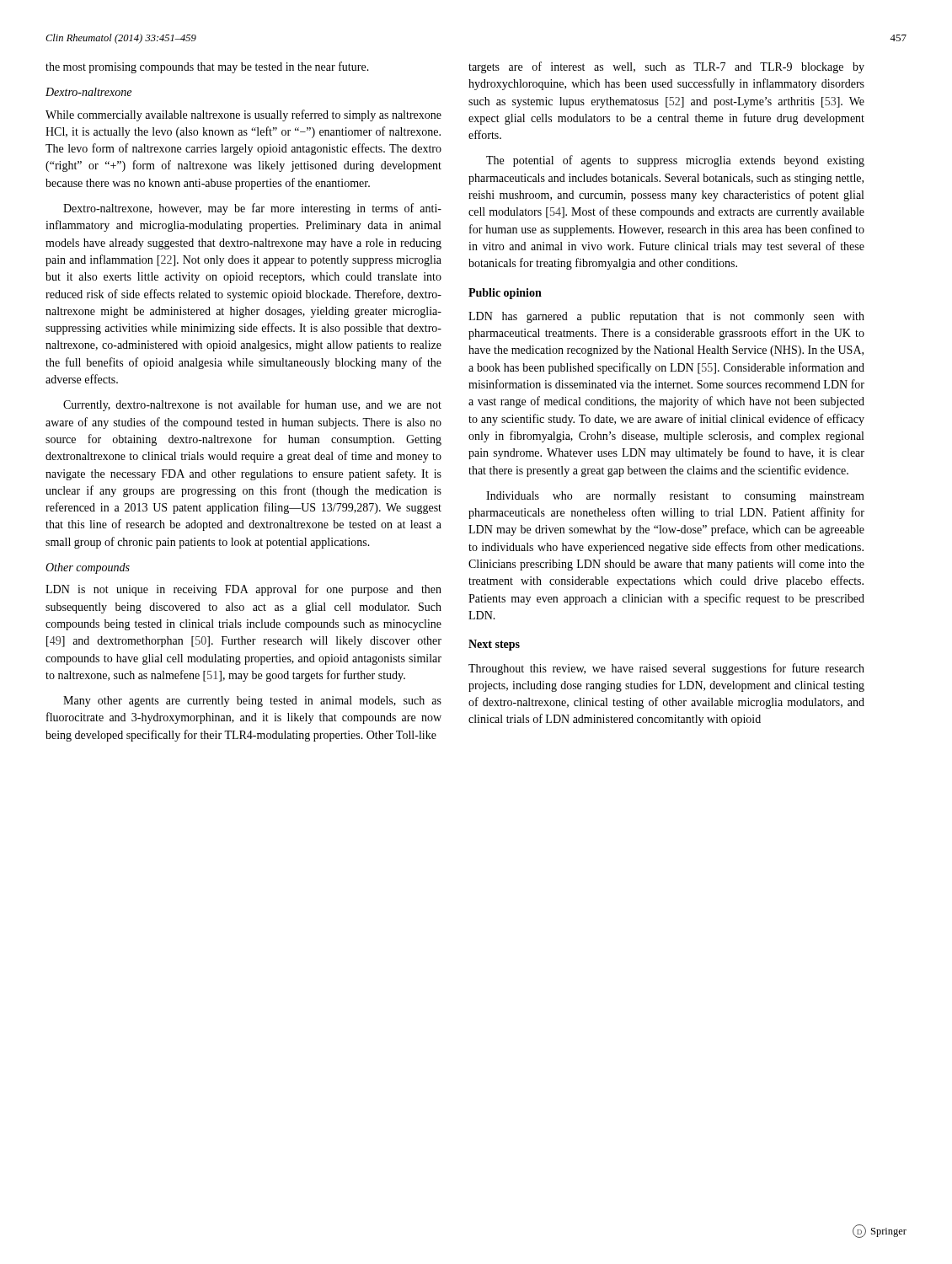Screen dimensions: 1264x952
Task: Select the text block with the text "LDN has garnered a public"
Action: pyautogui.click(x=666, y=466)
